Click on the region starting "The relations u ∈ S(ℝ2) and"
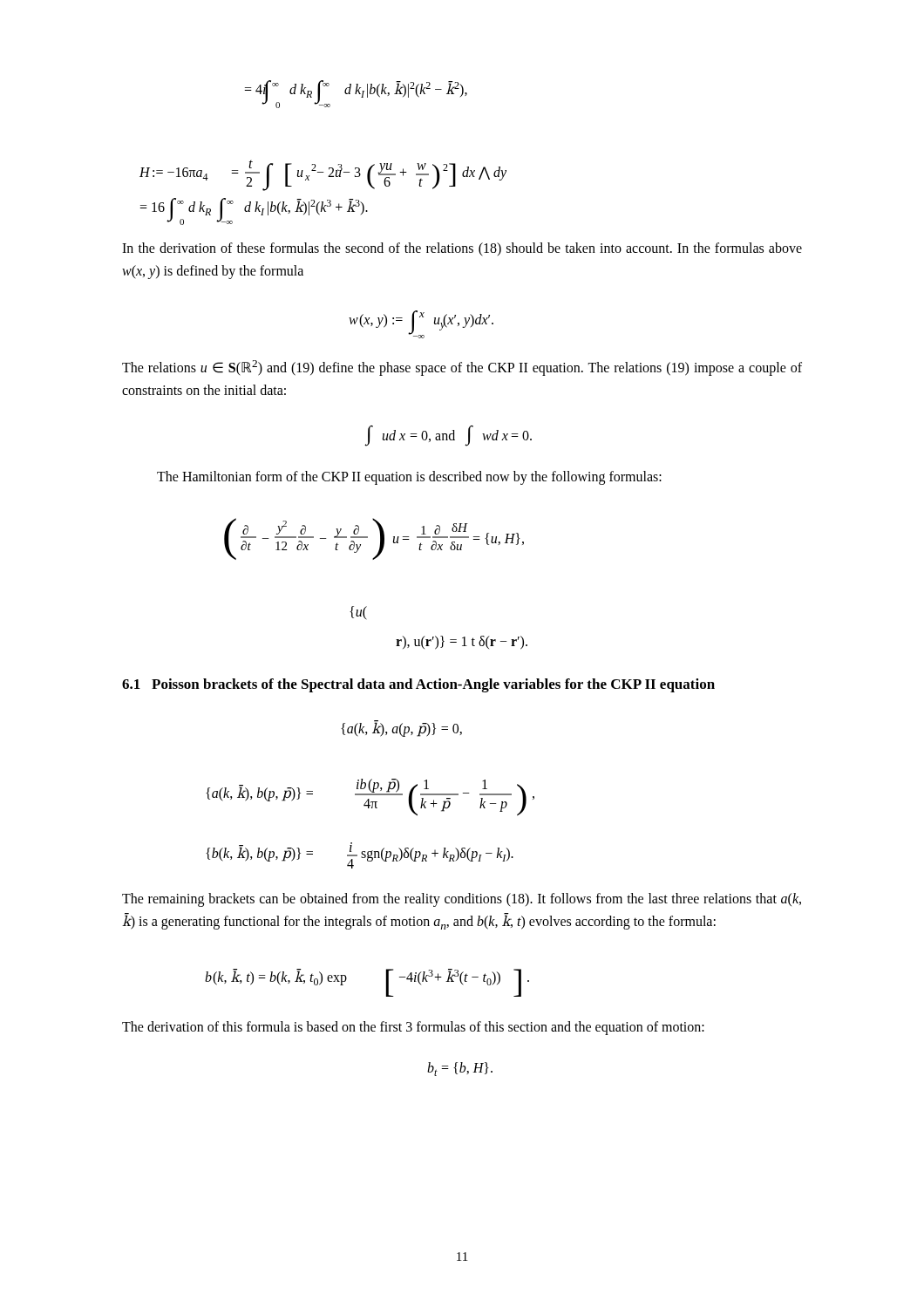924x1308 pixels. click(x=462, y=377)
